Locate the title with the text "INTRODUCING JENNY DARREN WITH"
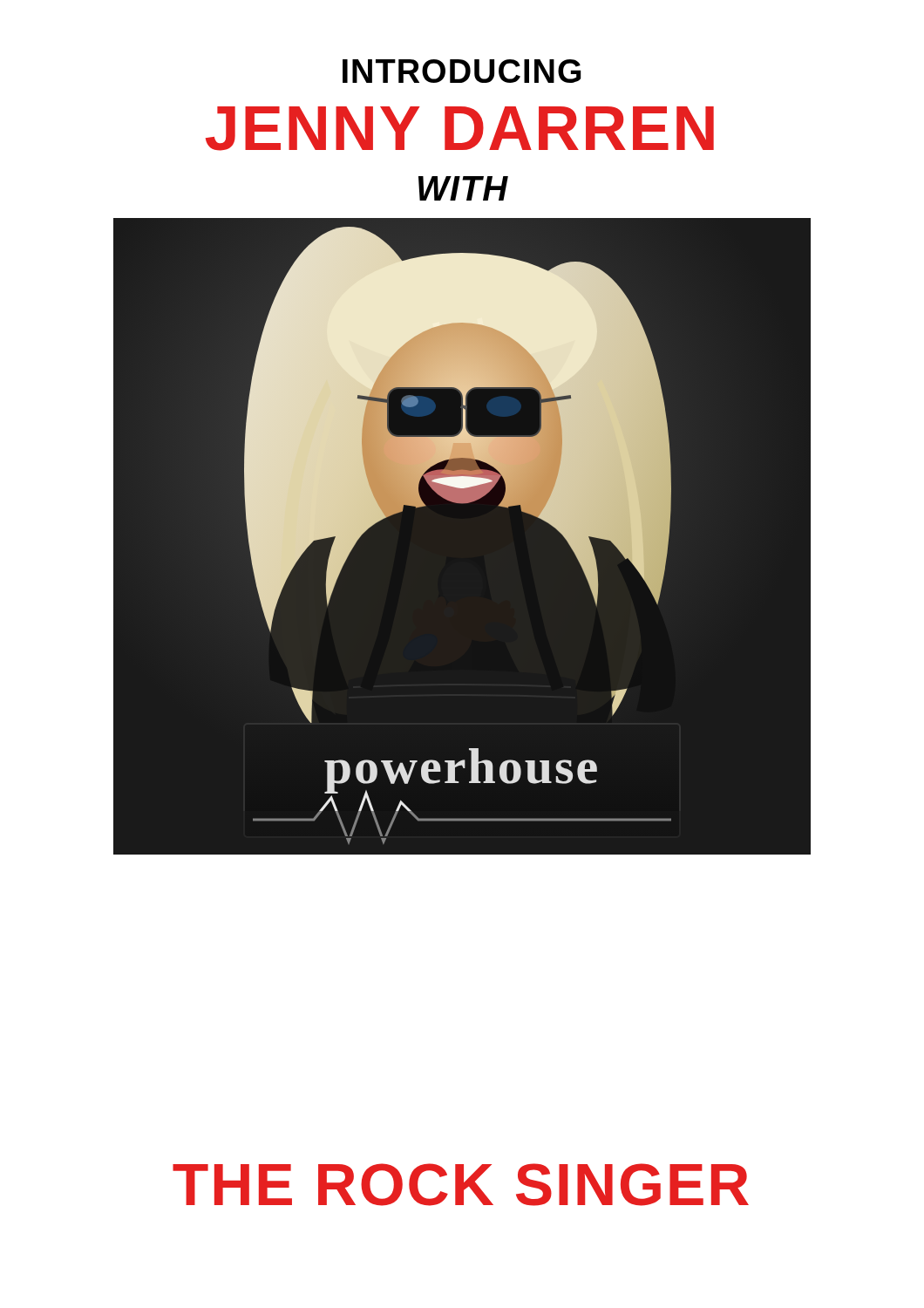 462,133
